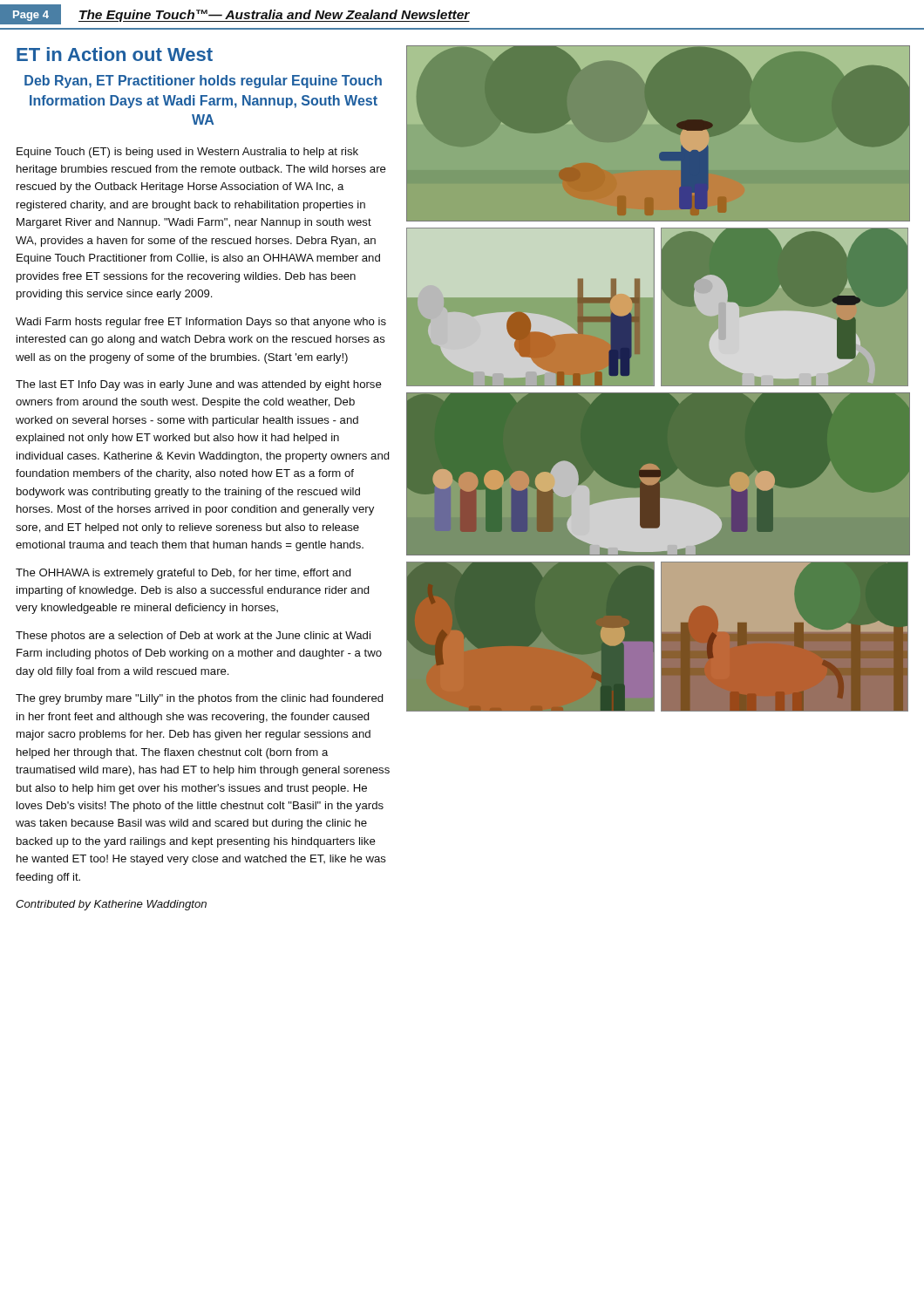
Task: Click the passage that begins "Equine Touch (ET) is being used in Western"
Action: 203,223
